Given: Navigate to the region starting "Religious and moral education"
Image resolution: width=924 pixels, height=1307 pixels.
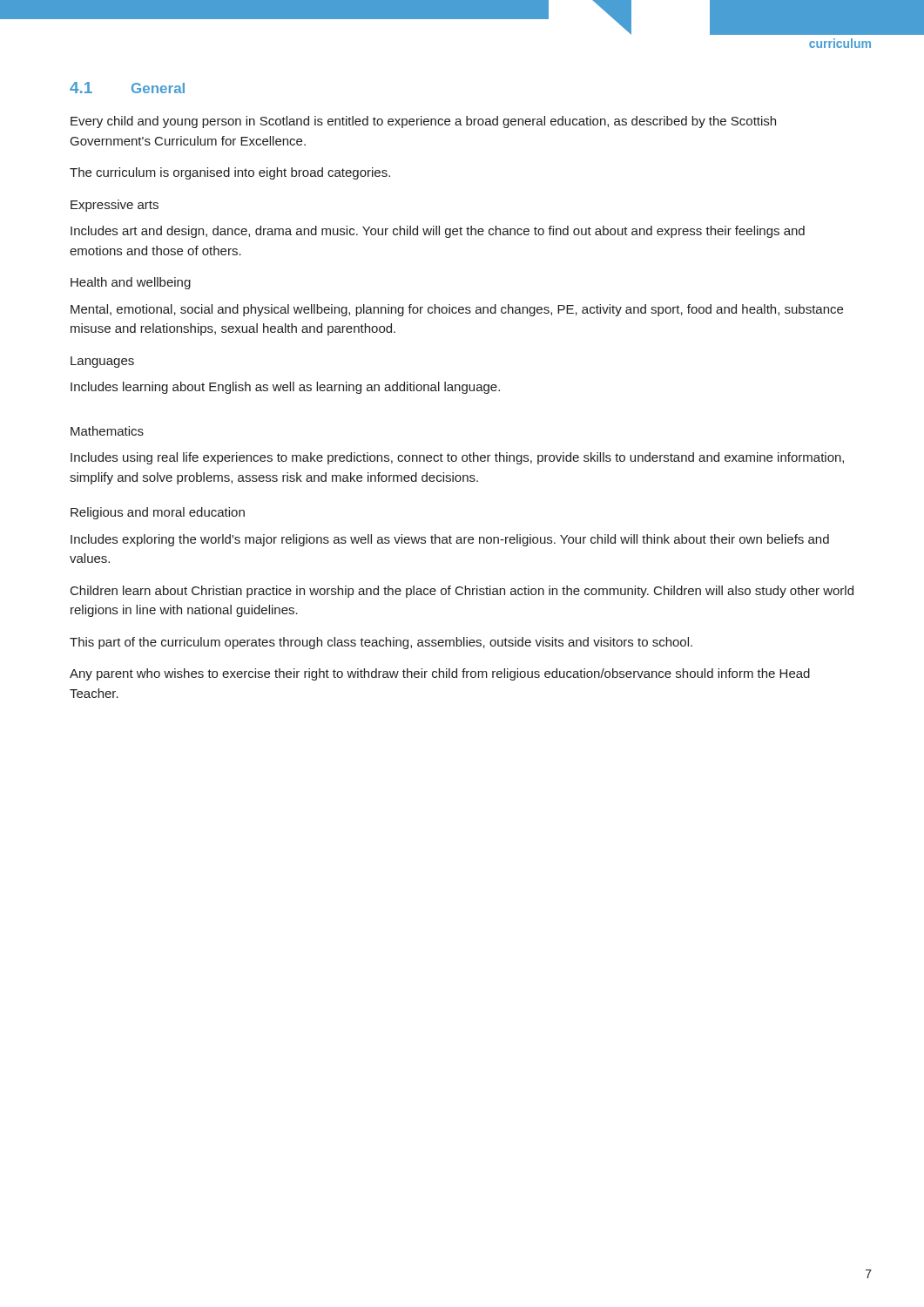Looking at the screenshot, I should pyautogui.click(x=158, y=512).
